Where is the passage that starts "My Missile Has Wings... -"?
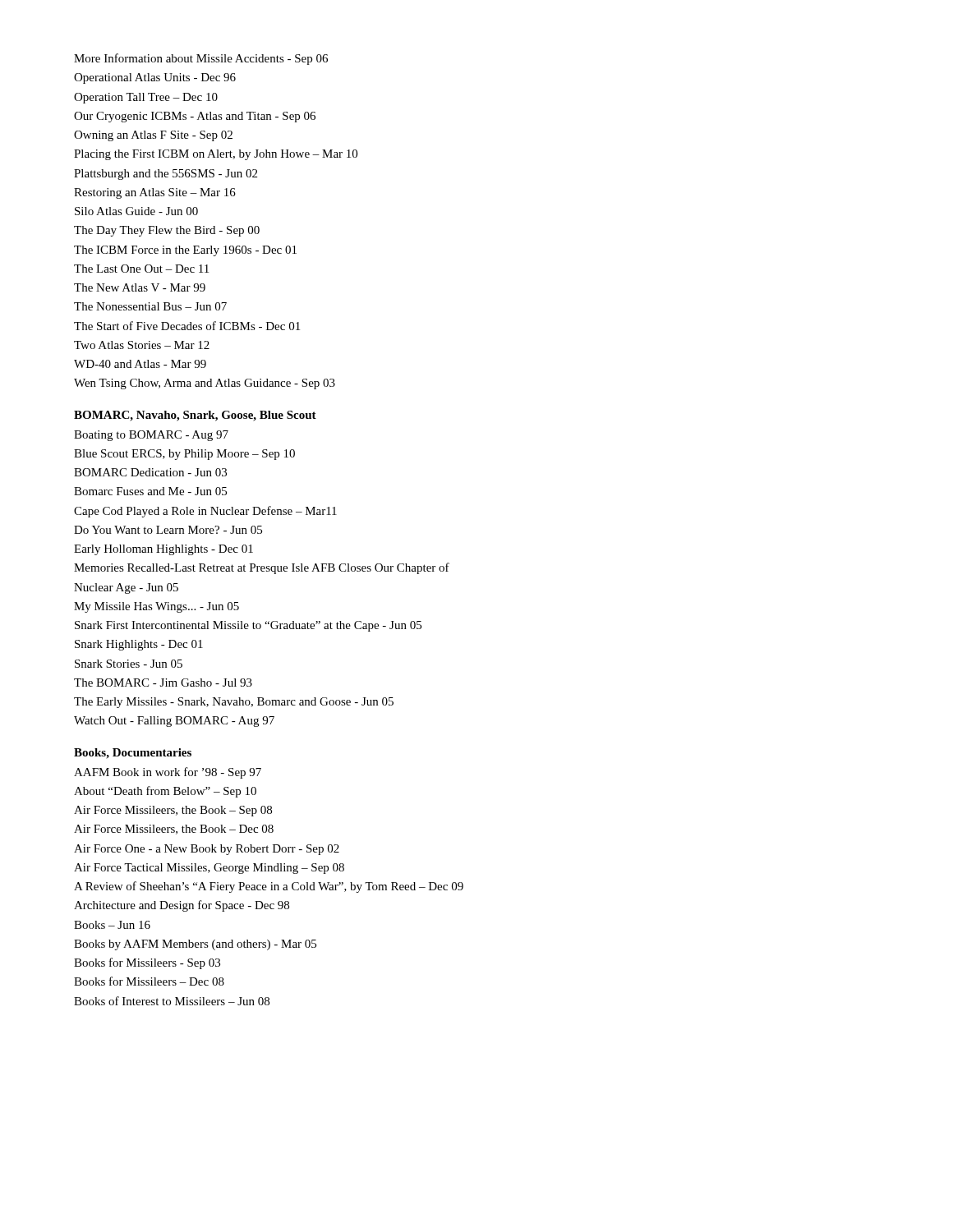 coord(157,606)
